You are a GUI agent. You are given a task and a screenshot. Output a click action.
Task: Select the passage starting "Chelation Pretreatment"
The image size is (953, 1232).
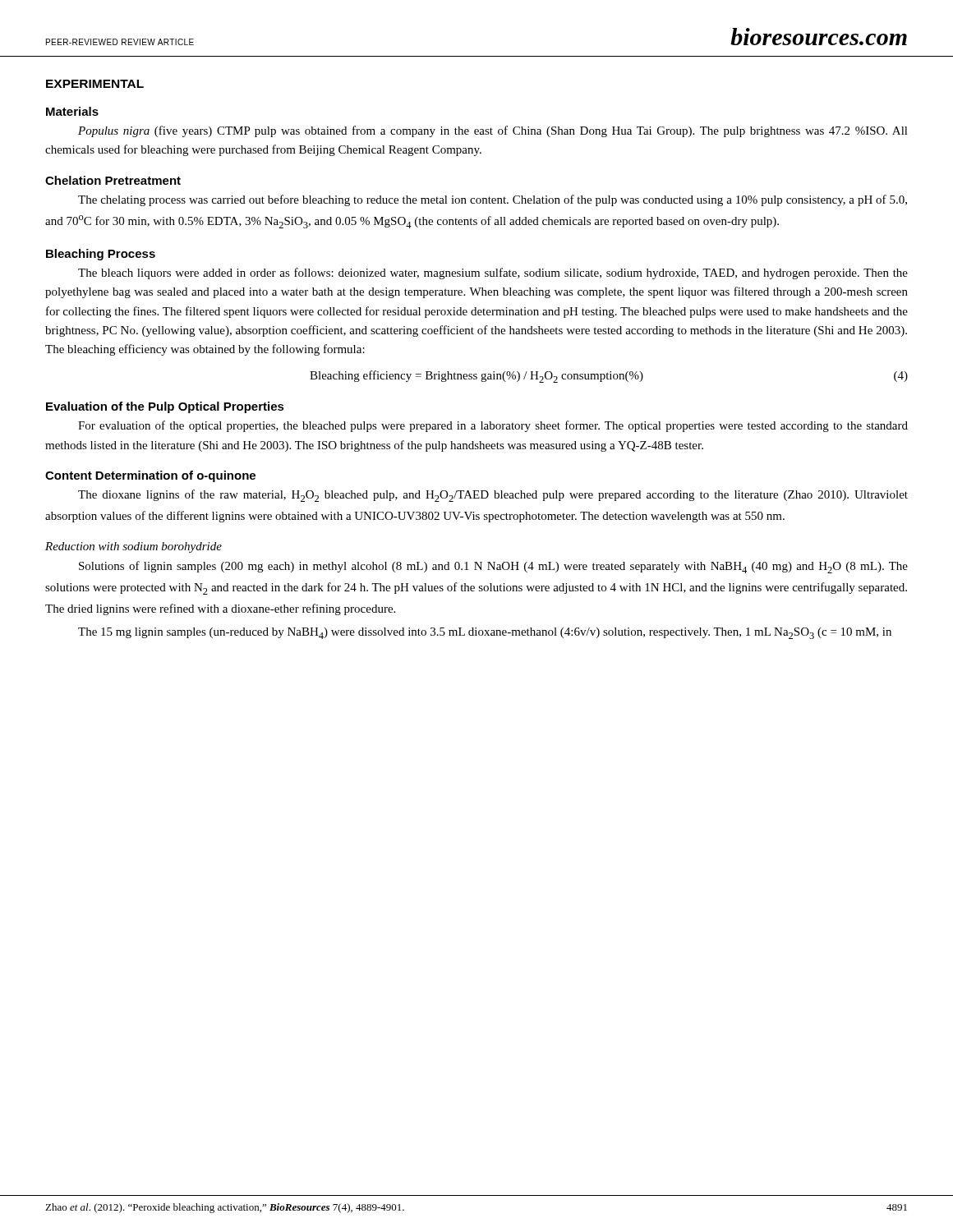tap(113, 180)
